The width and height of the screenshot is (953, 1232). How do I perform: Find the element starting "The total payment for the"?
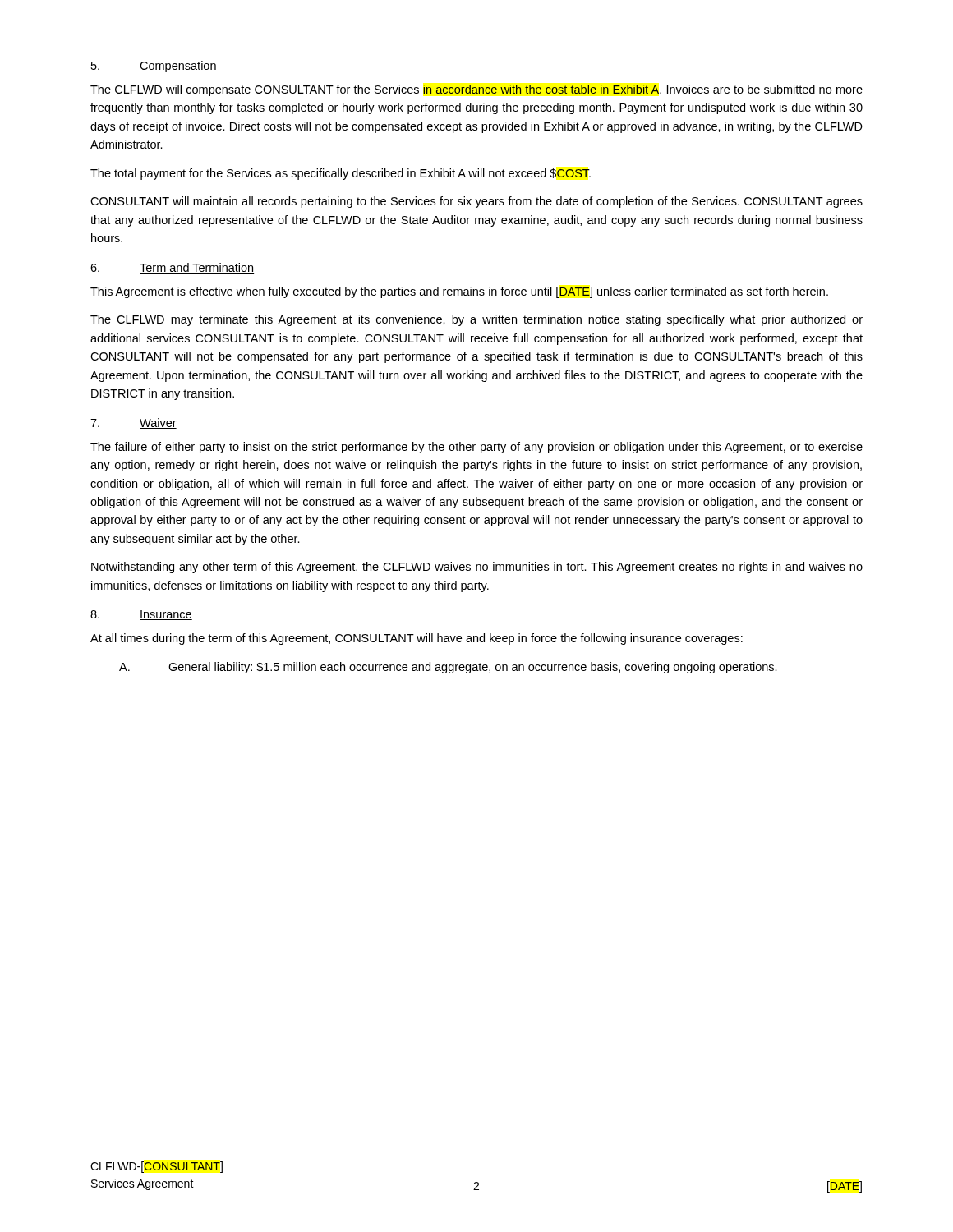pos(476,173)
